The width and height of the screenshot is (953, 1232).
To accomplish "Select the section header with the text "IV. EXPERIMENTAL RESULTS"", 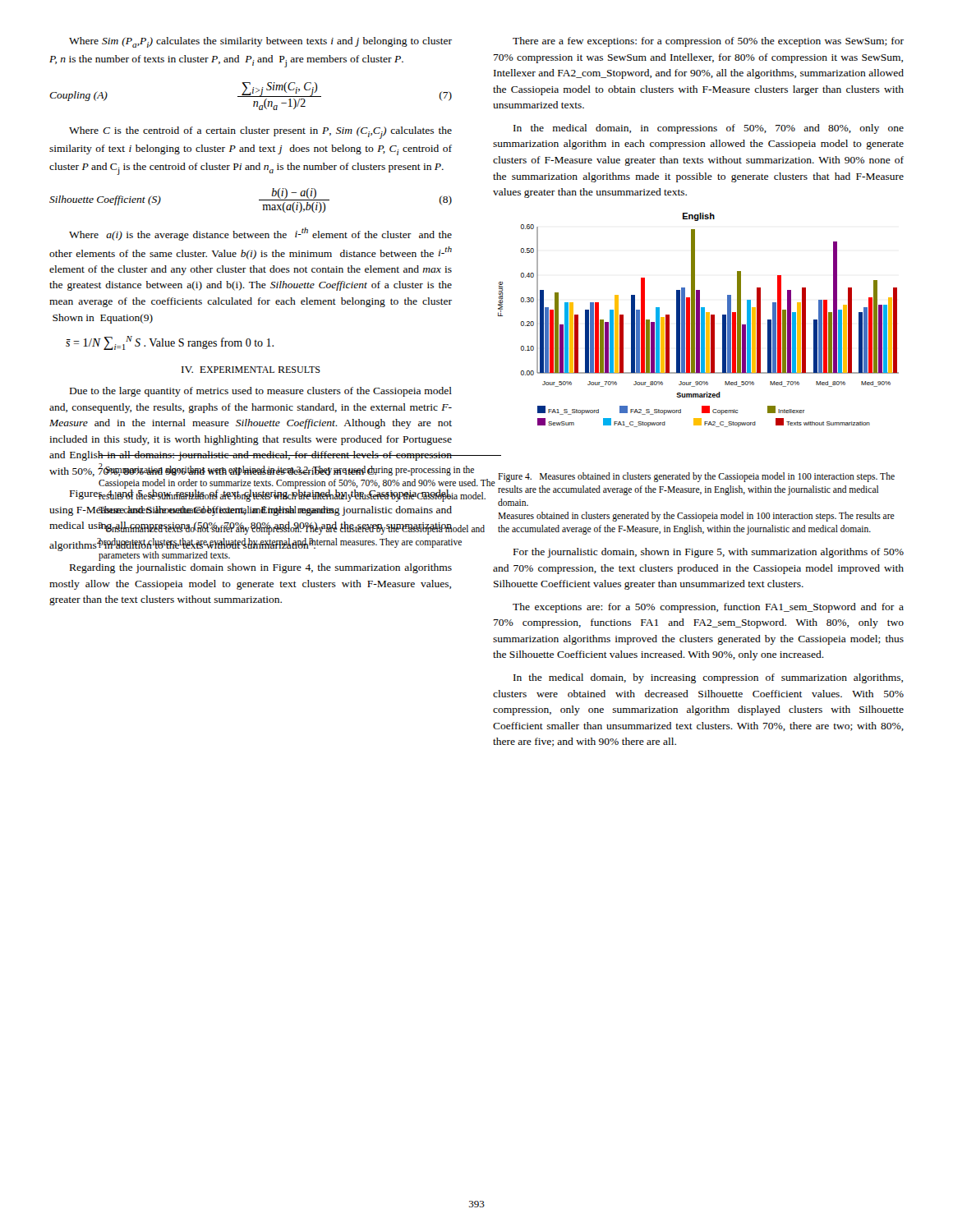I will tap(251, 369).
